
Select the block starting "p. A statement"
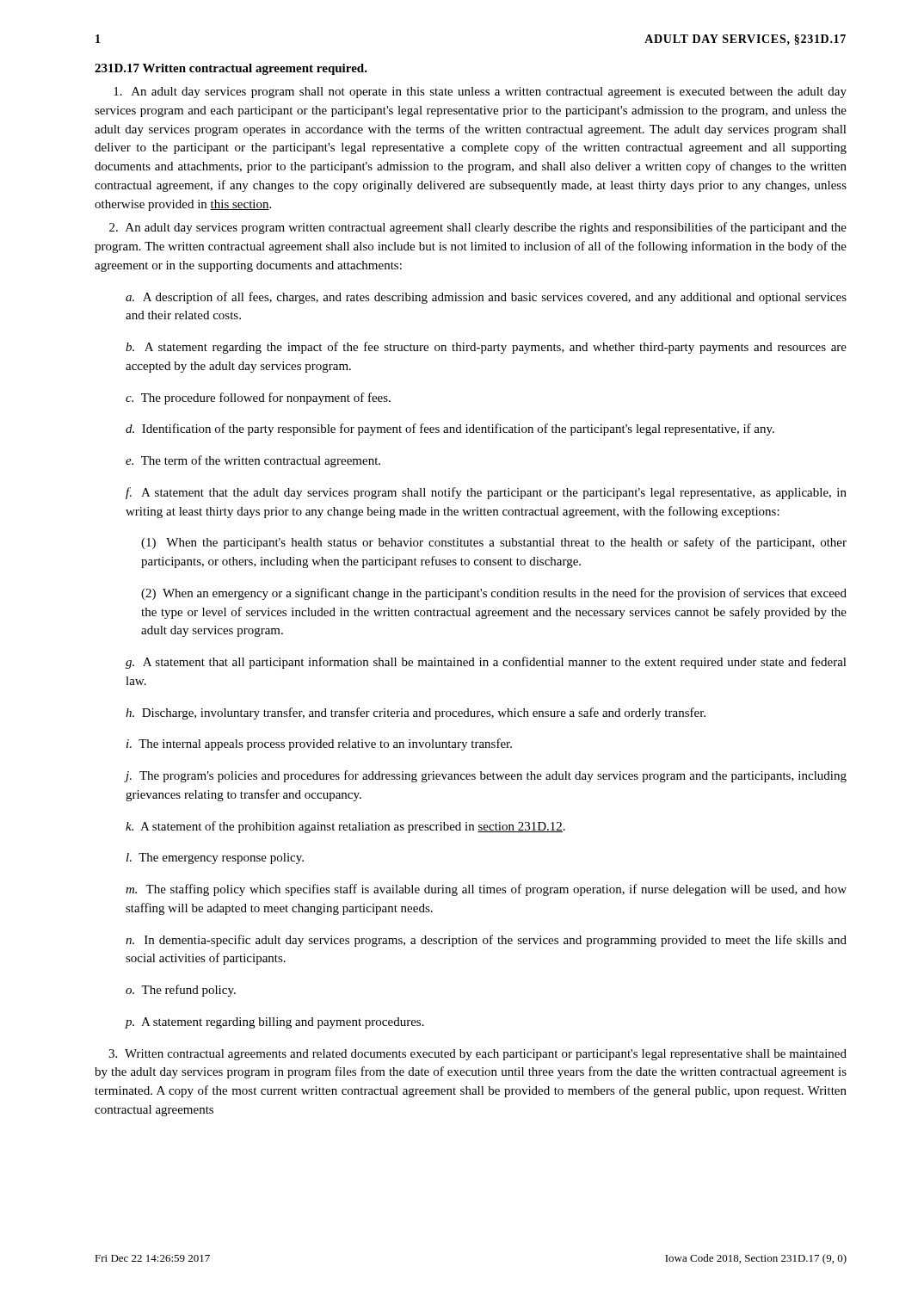point(274,1023)
